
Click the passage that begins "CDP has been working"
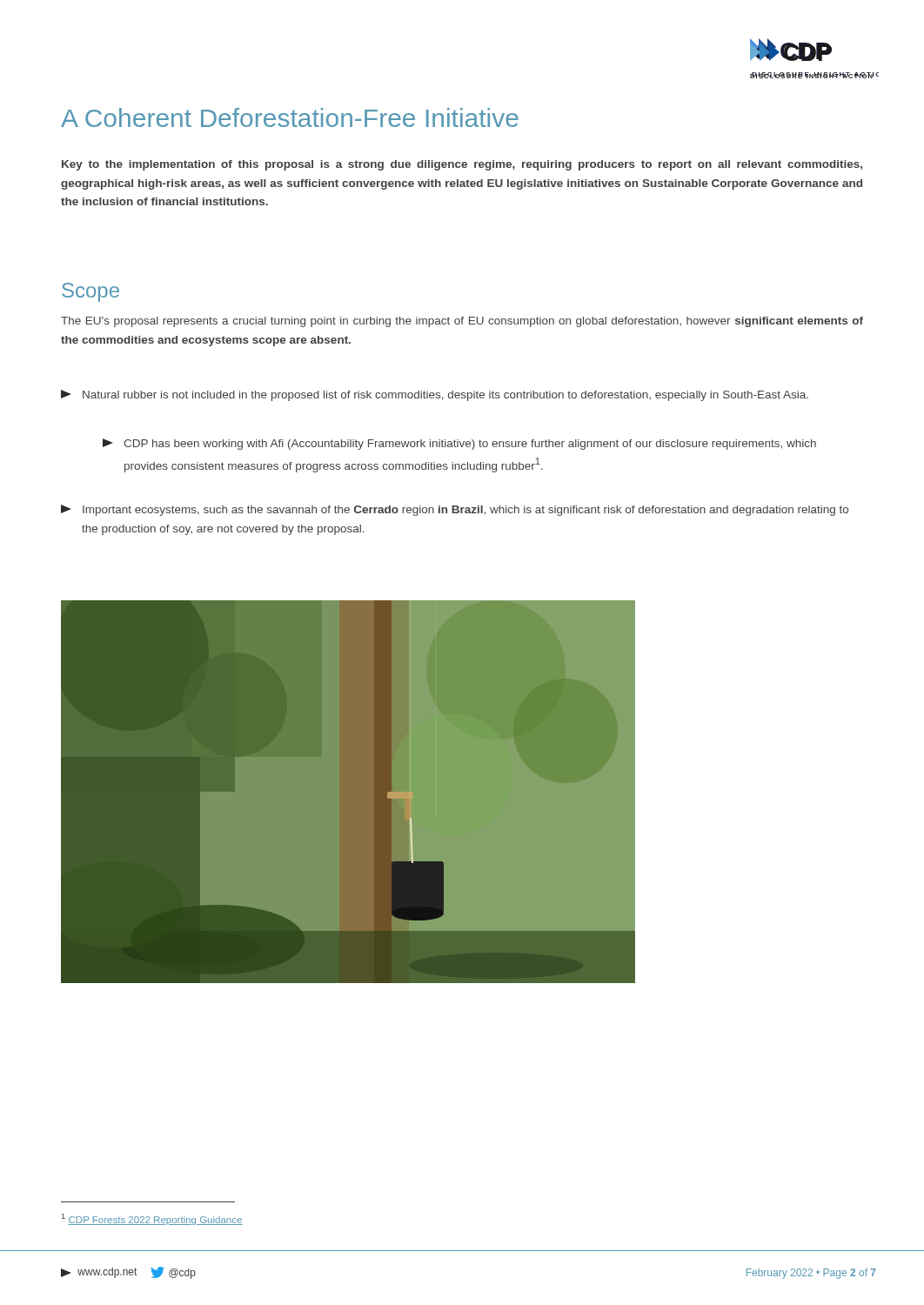click(x=483, y=454)
